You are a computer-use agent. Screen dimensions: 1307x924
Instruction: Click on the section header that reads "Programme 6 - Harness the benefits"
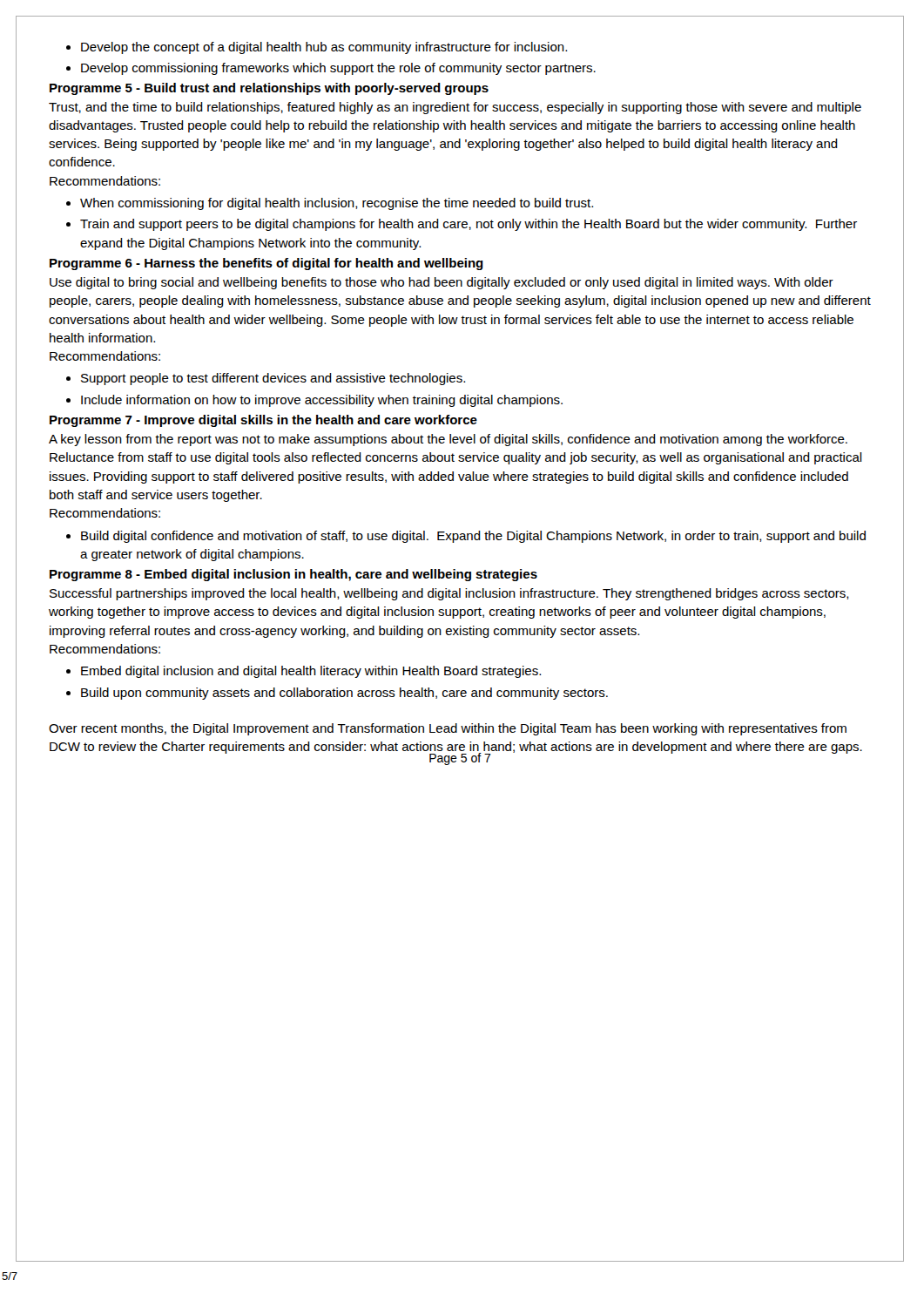tap(460, 263)
